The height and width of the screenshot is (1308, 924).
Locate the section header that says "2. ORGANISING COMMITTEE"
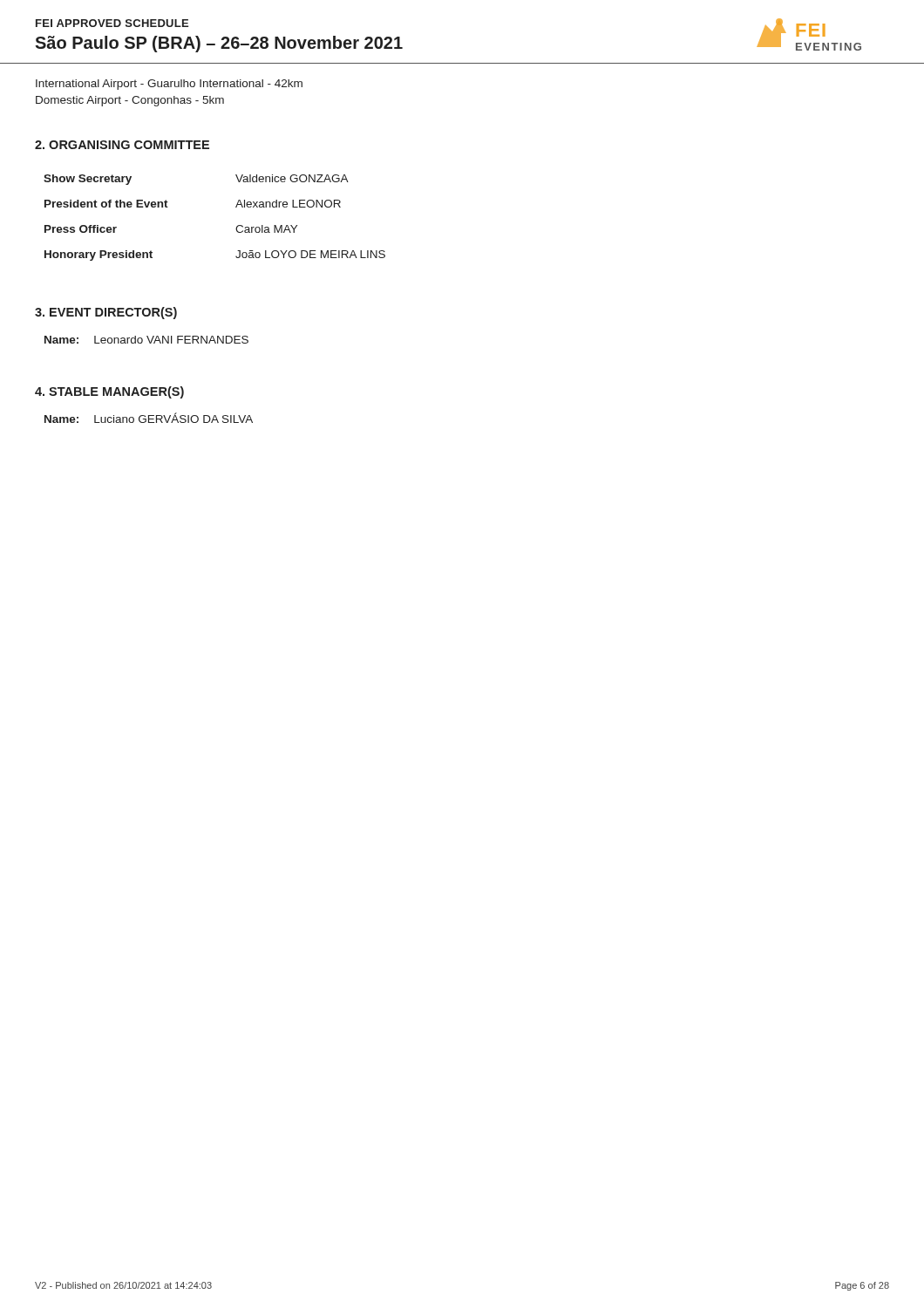pos(122,145)
